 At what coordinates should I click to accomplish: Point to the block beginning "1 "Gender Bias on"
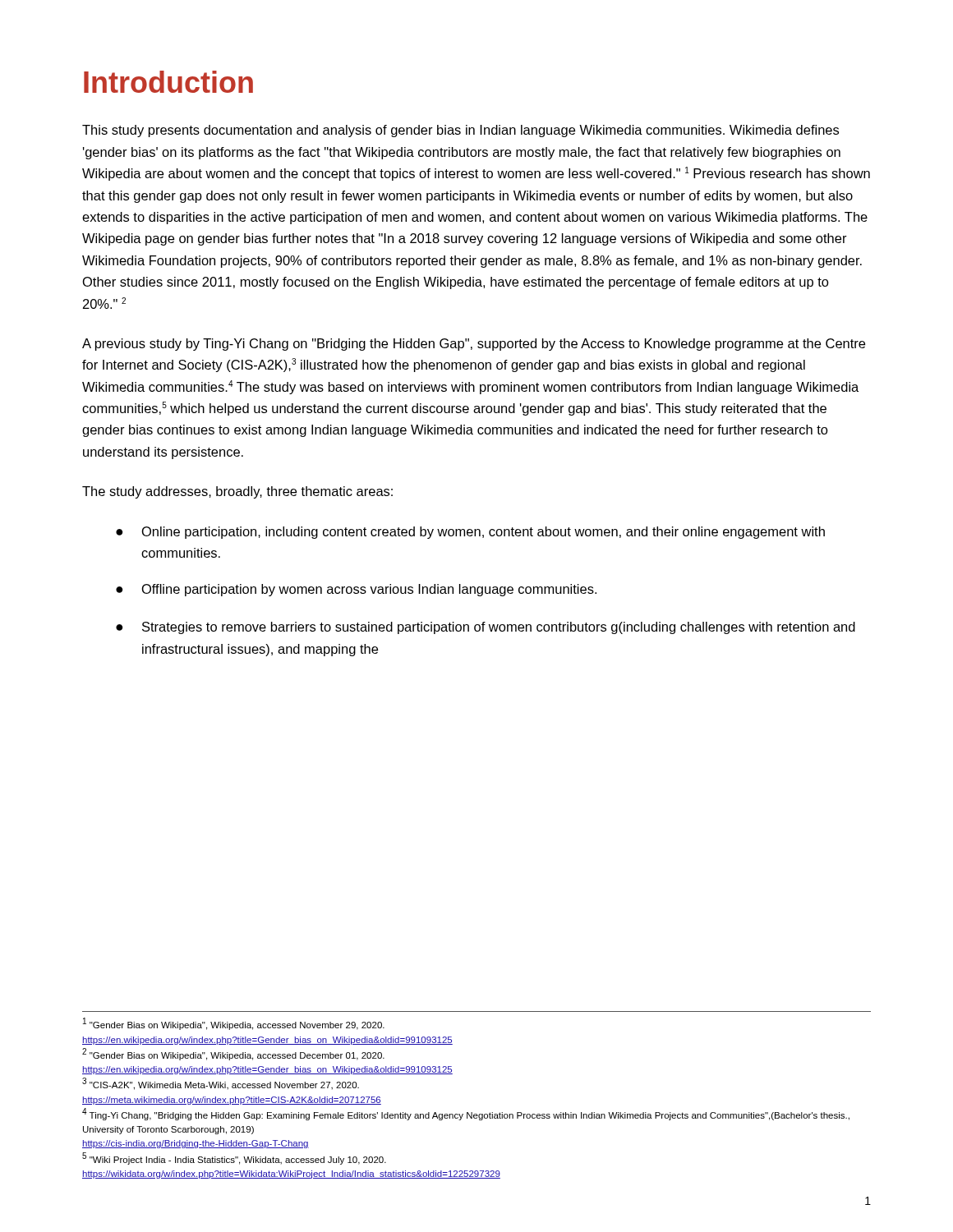tap(267, 1031)
